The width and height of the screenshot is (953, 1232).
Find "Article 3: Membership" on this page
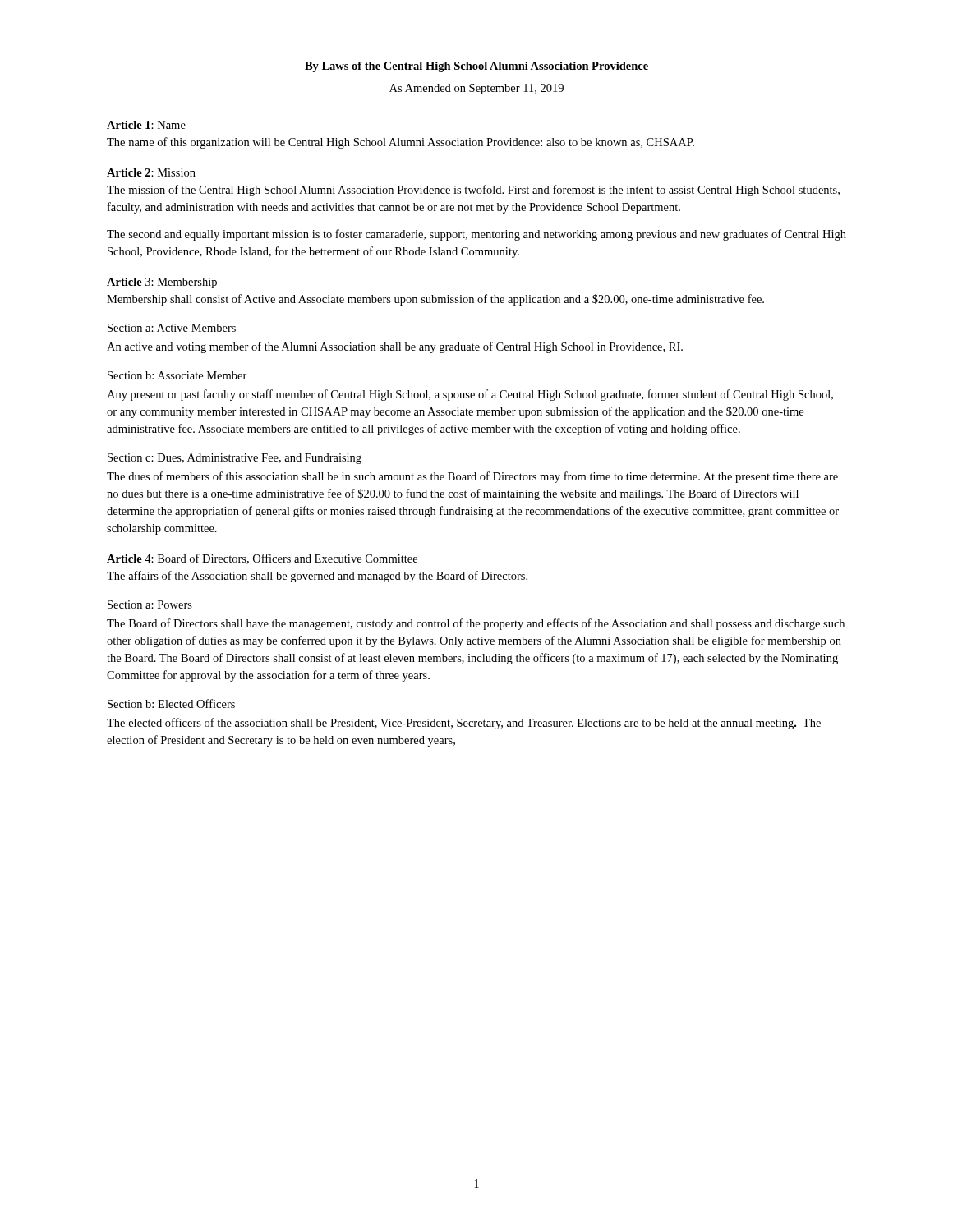click(x=162, y=282)
